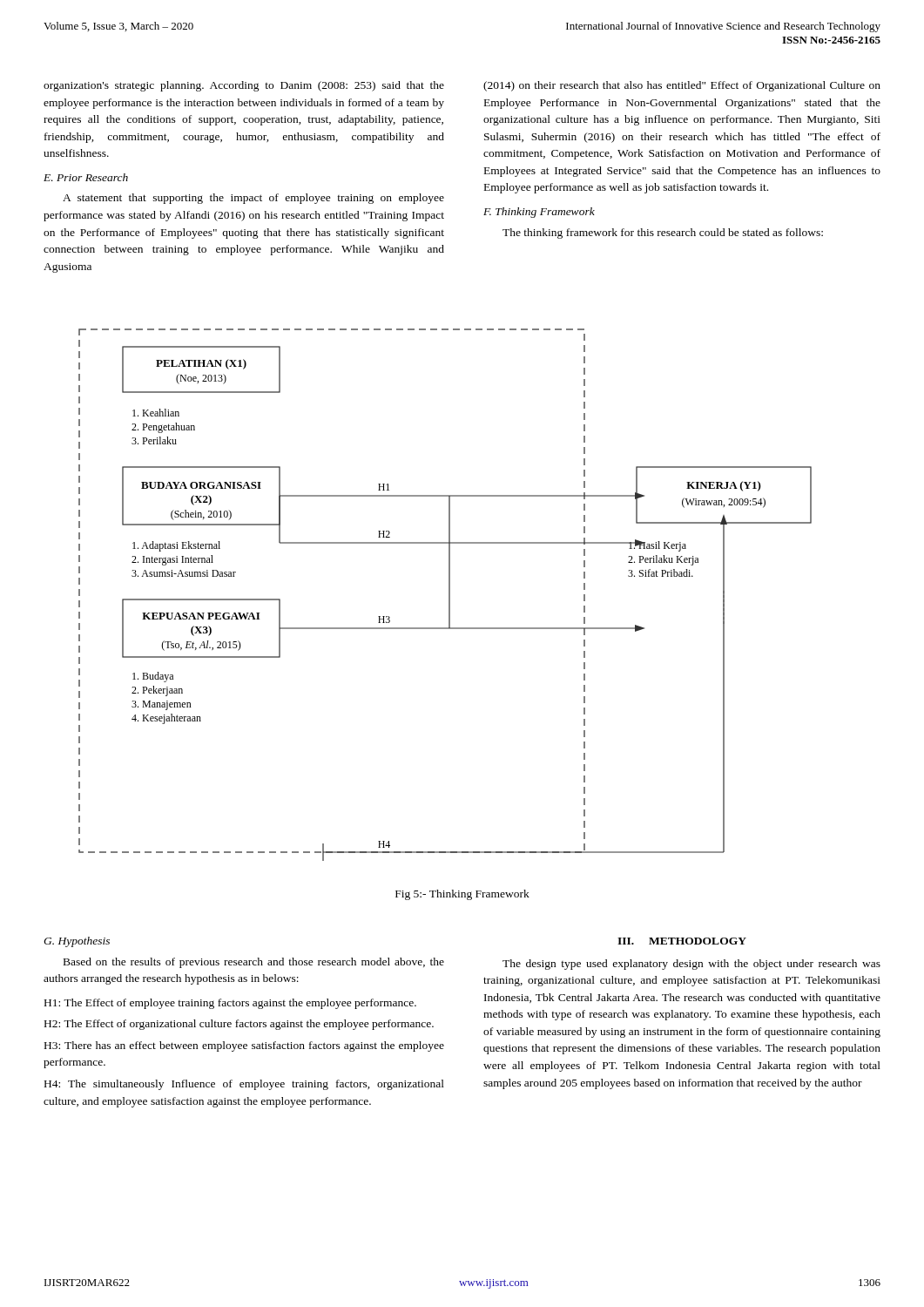
Task: Click the passage that begins "Based on the results of"
Action: coord(244,970)
